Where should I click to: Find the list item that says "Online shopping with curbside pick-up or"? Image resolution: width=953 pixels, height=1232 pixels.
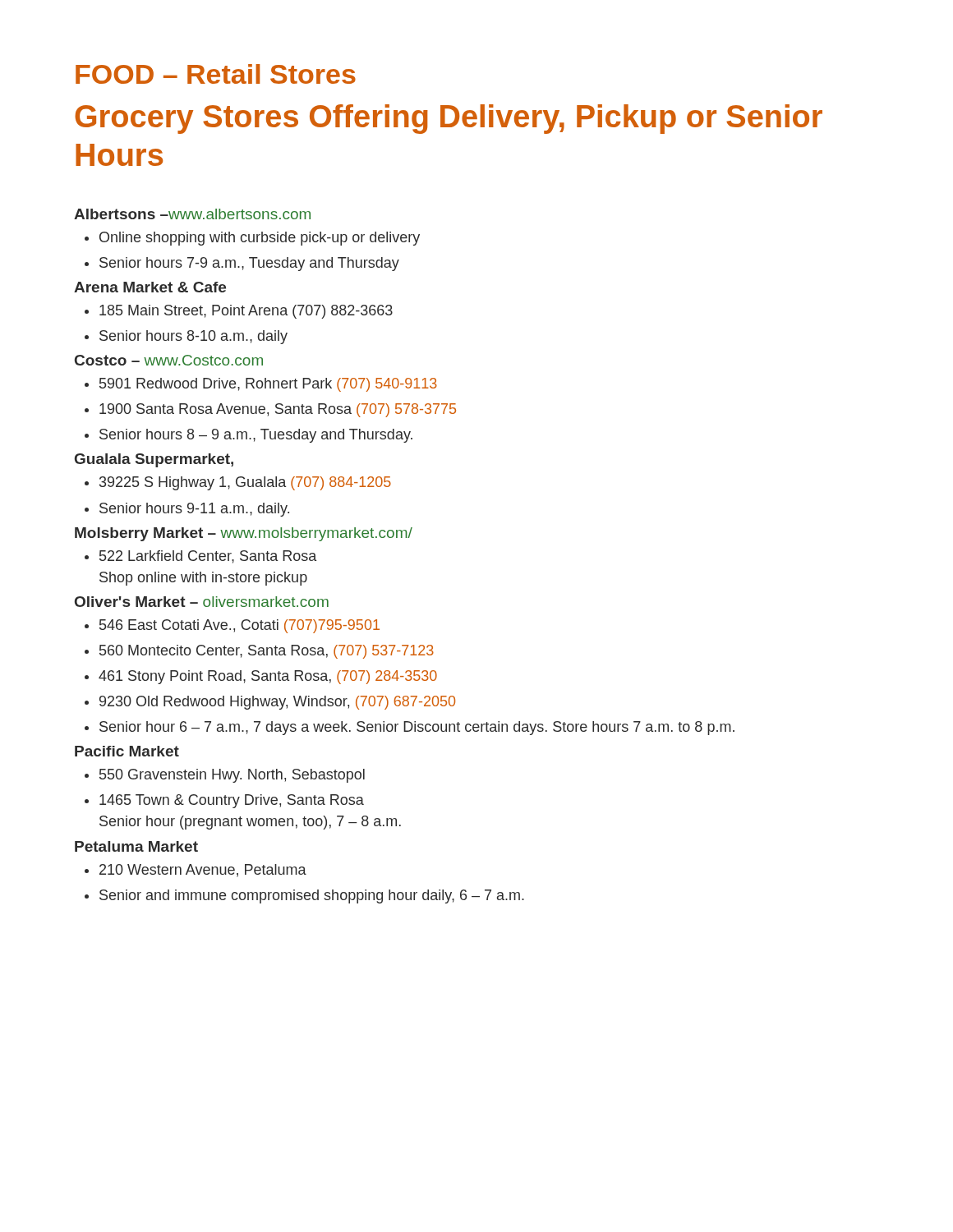[252, 239]
